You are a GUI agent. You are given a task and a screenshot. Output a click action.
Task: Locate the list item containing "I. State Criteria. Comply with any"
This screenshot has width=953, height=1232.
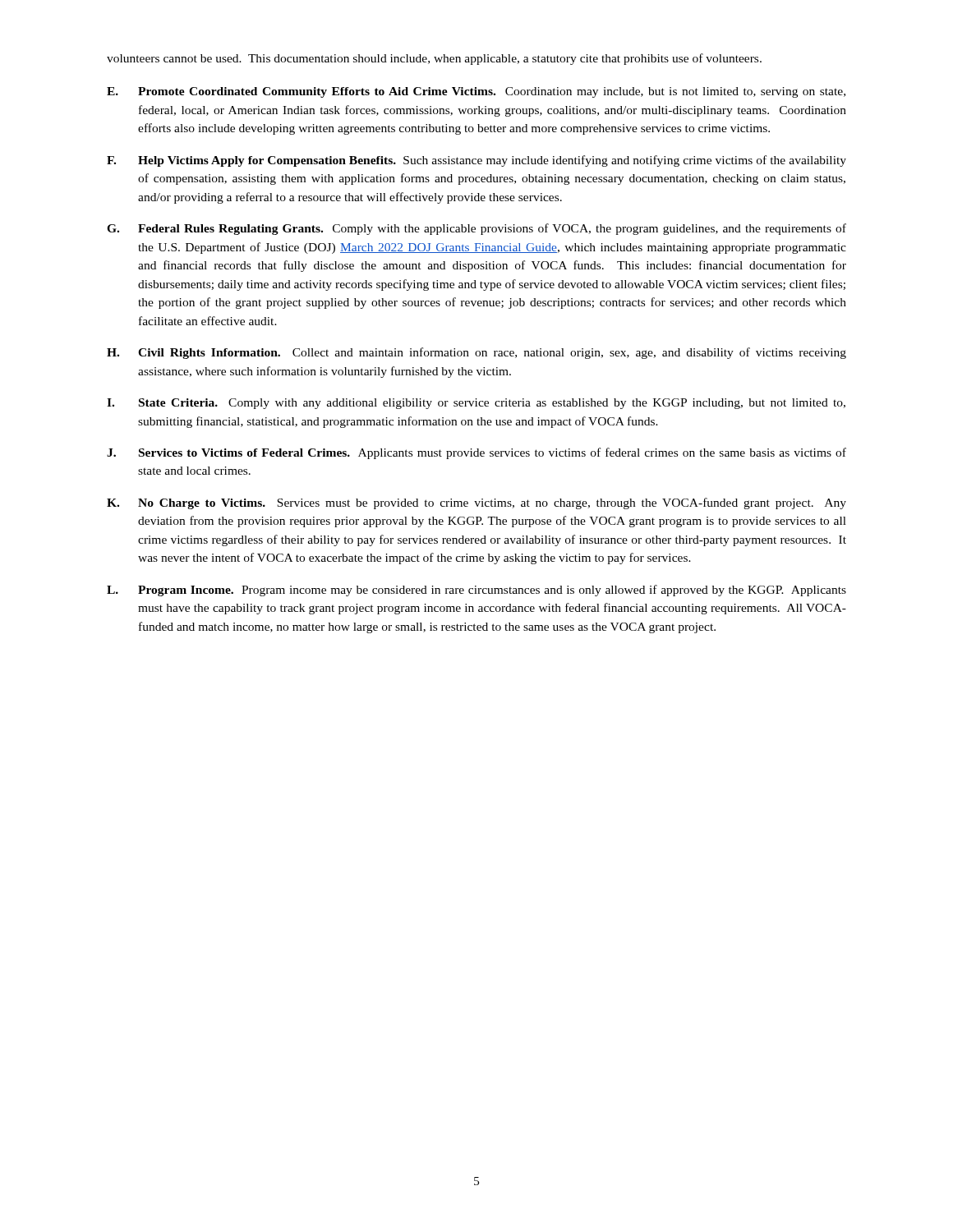tap(476, 412)
